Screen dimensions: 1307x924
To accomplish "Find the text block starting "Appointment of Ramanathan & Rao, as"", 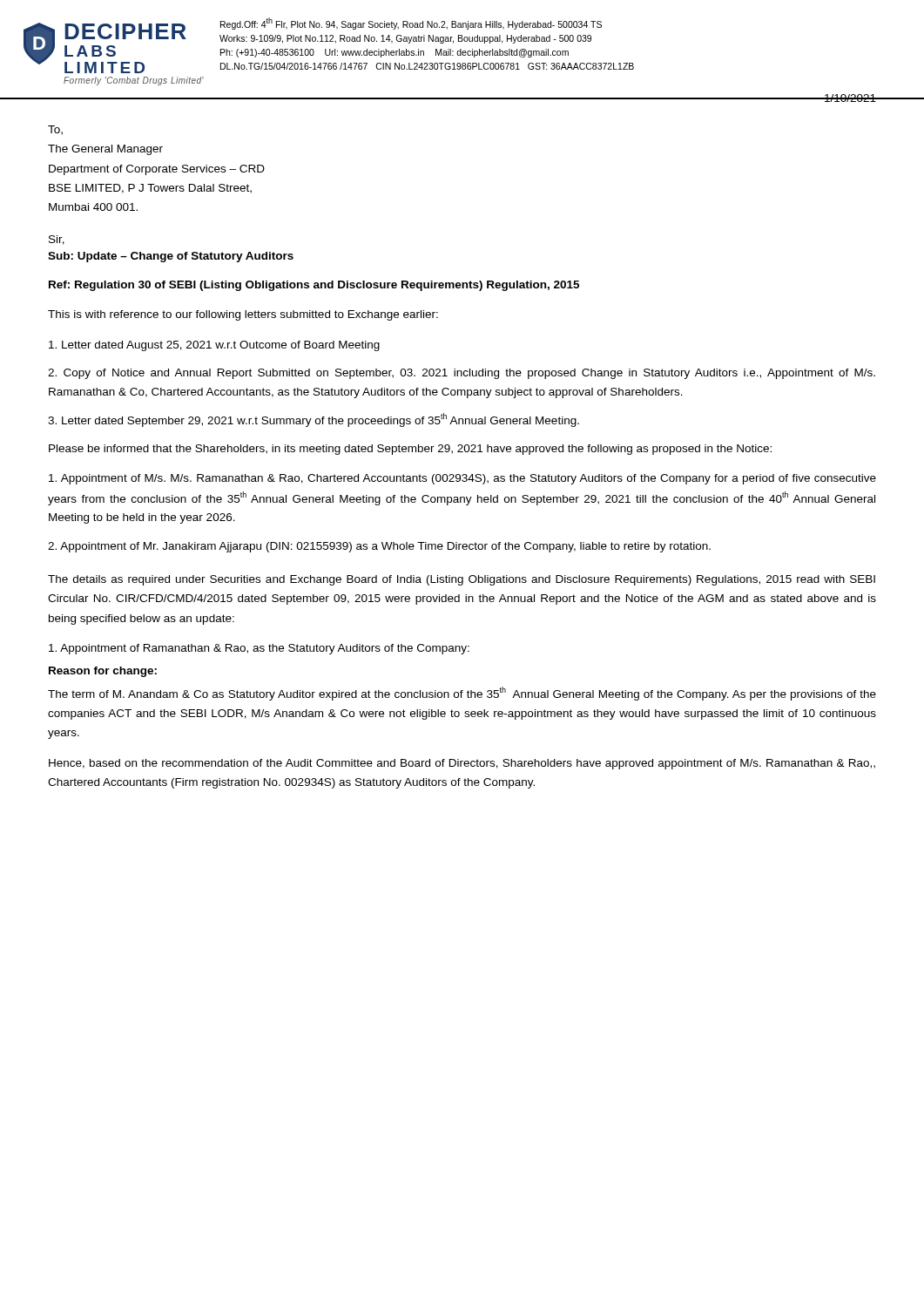I will (x=259, y=648).
